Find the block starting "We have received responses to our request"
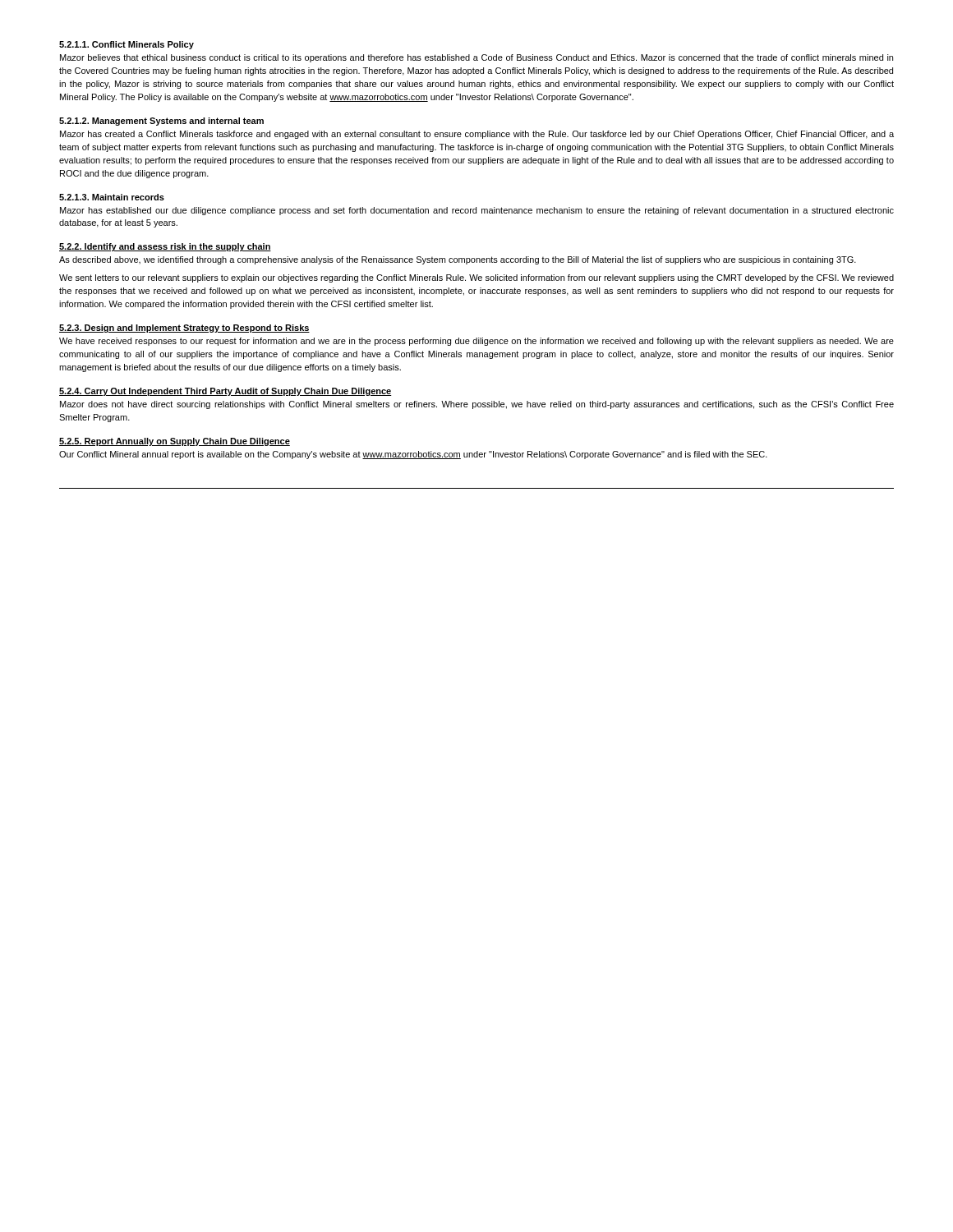The height and width of the screenshot is (1232, 953). (476, 354)
